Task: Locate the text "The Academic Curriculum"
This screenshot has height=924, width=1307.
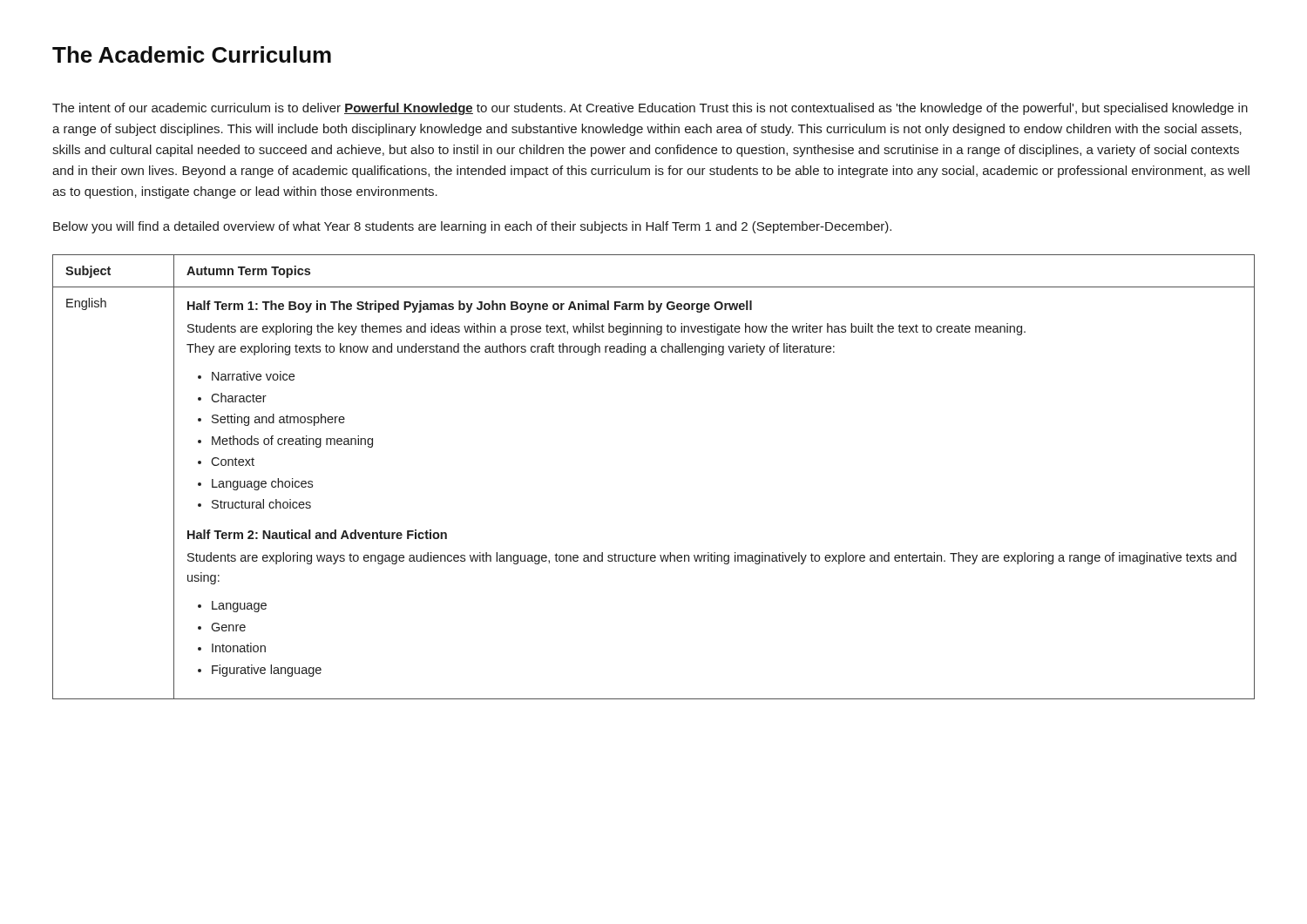Action: pos(192,55)
